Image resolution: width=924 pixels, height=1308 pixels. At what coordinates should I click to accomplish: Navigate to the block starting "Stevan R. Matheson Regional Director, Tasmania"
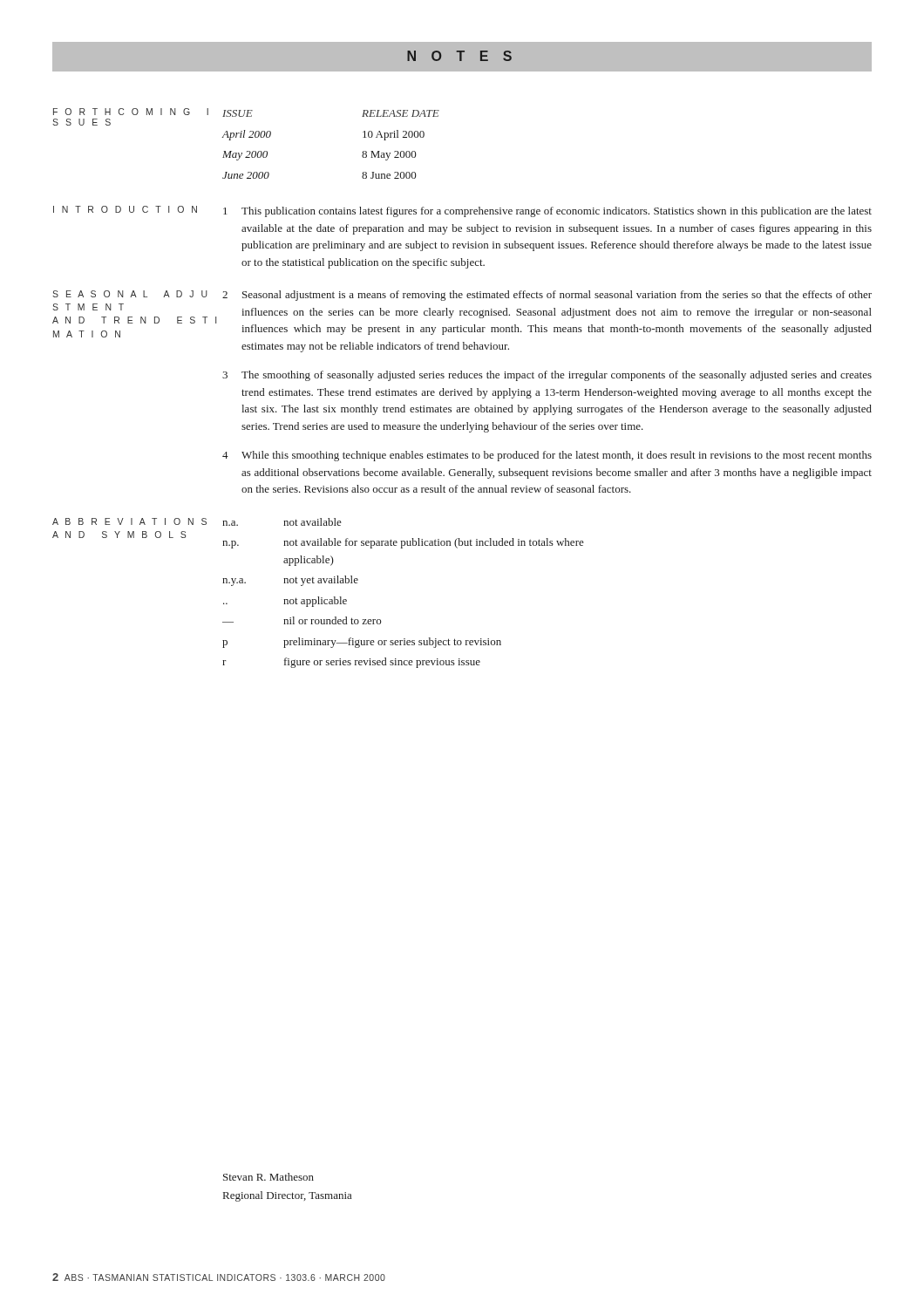point(287,1186)
